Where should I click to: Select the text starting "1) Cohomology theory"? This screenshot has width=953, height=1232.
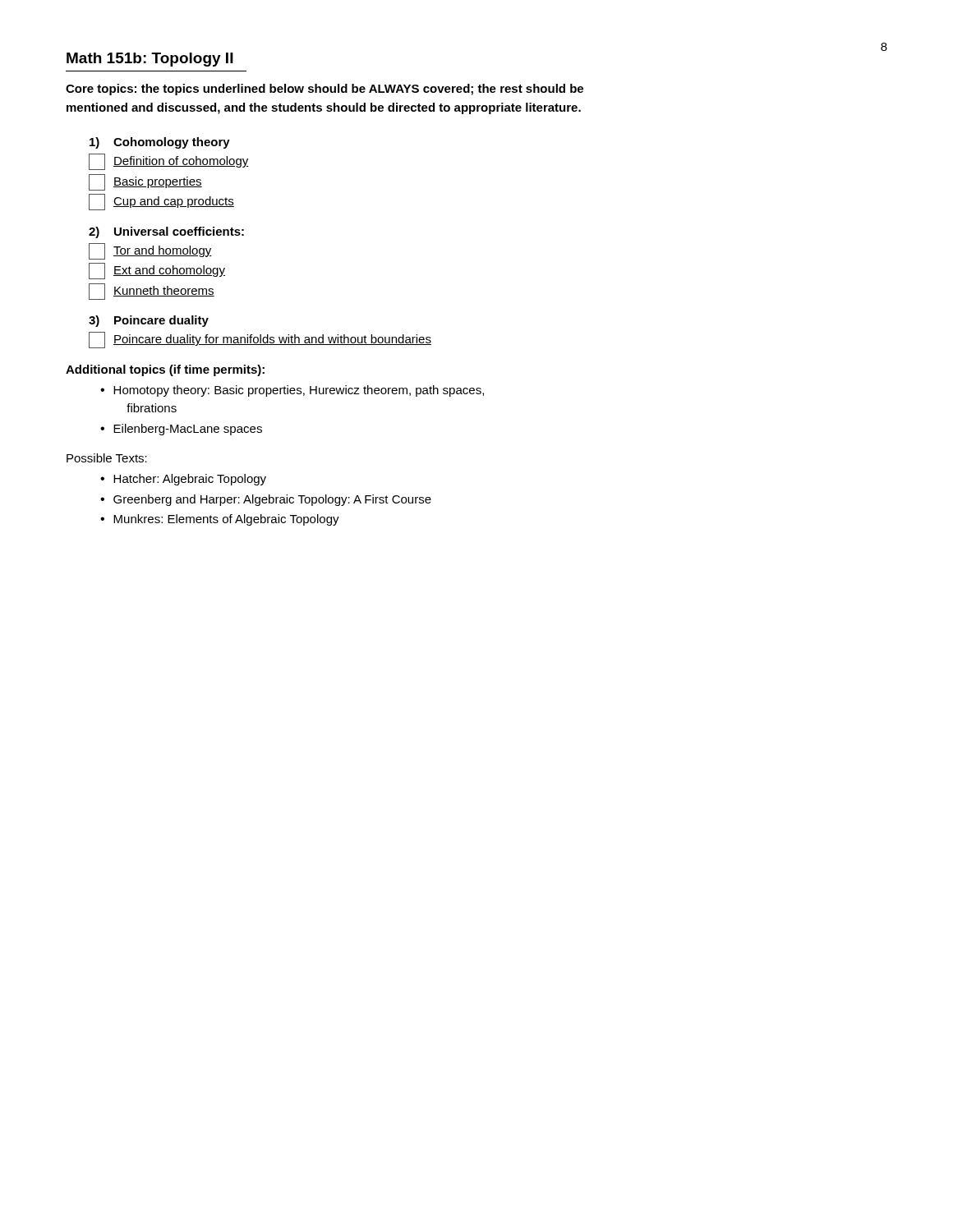(159, 142)
